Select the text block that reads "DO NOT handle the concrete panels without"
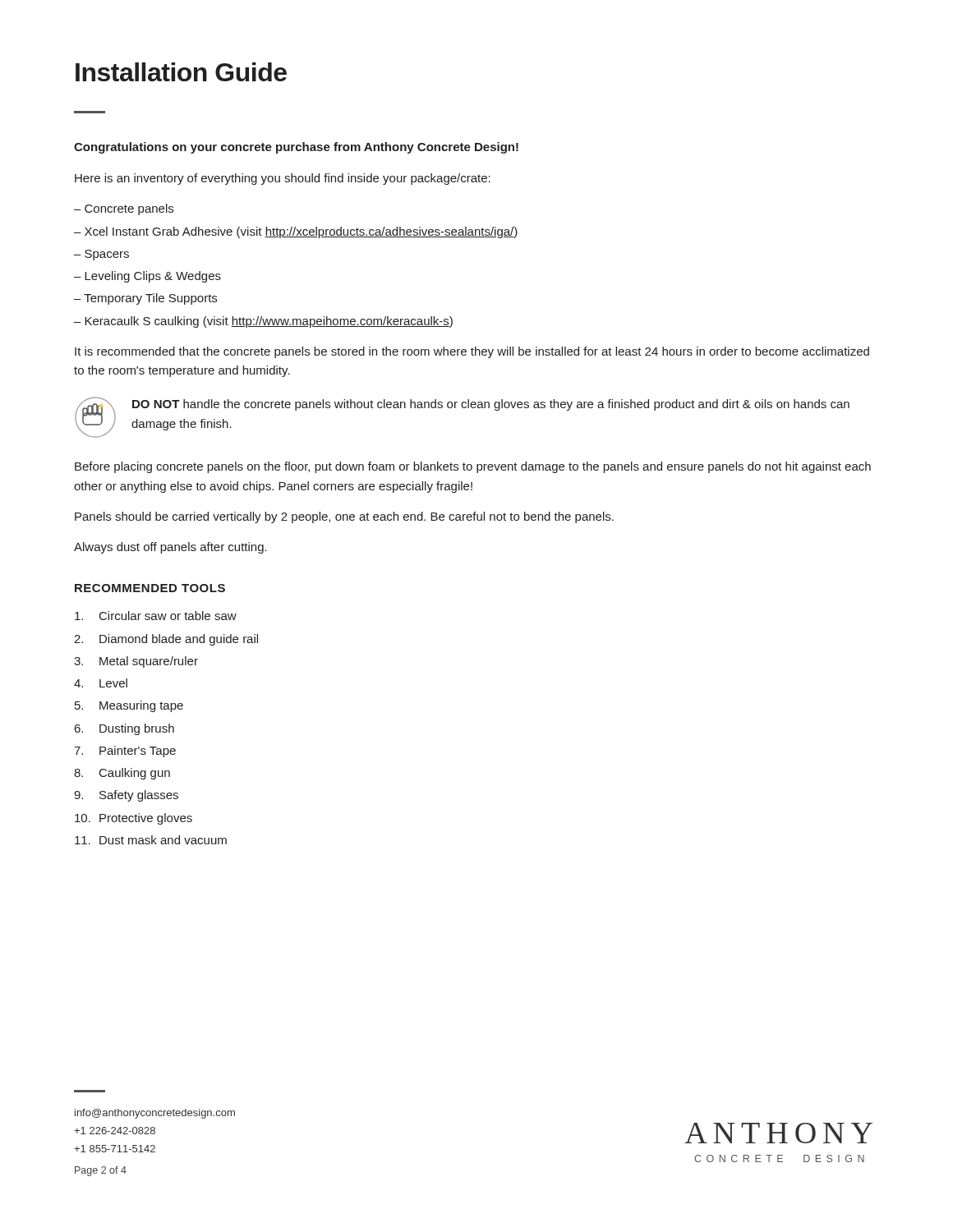This screenshot has width=953, height=1232. [491, 413]
